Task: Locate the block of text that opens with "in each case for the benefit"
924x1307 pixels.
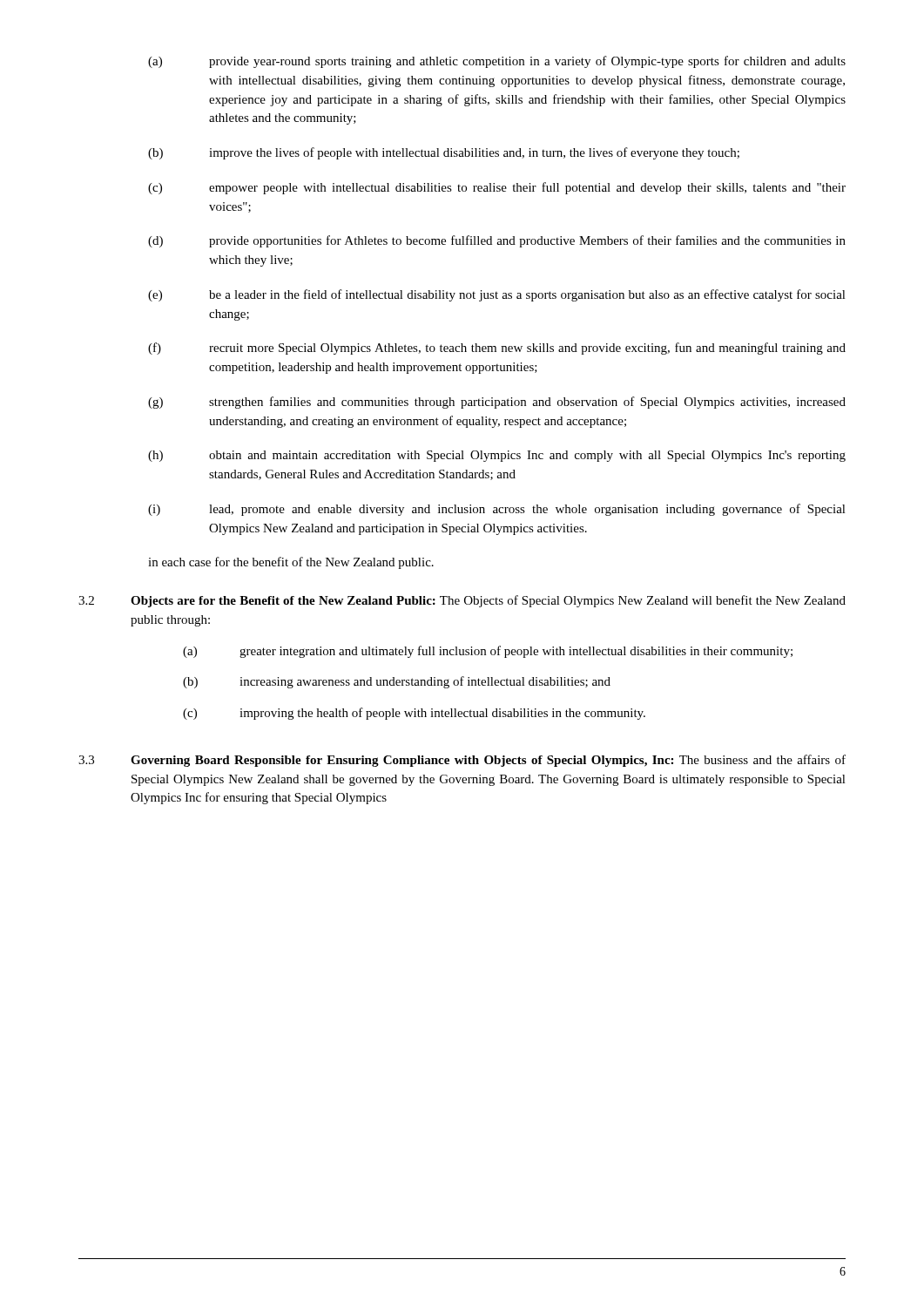Action: coord(291,562)
